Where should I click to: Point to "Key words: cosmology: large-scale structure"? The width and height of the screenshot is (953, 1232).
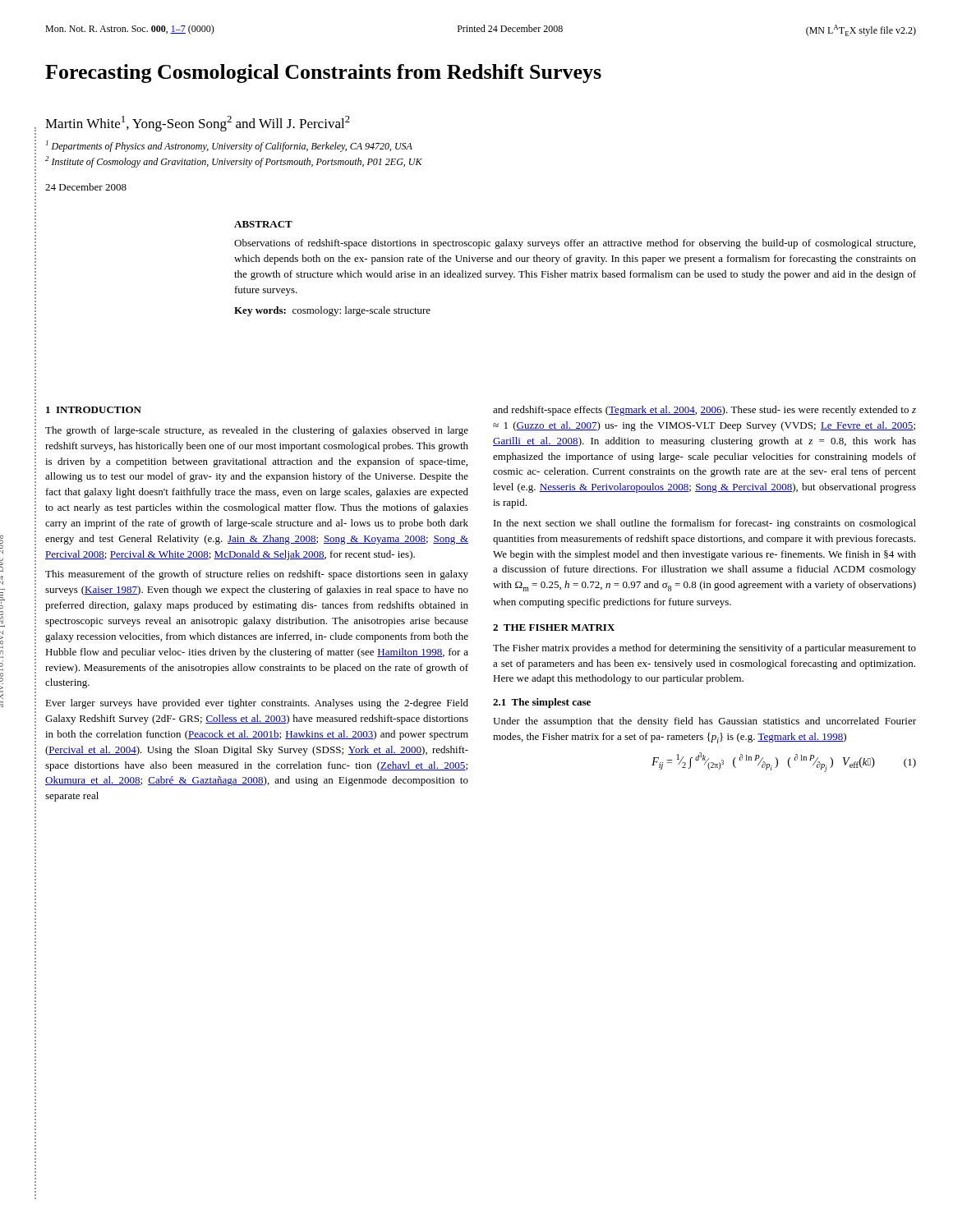pyautogui.click(x=332, y=310)
